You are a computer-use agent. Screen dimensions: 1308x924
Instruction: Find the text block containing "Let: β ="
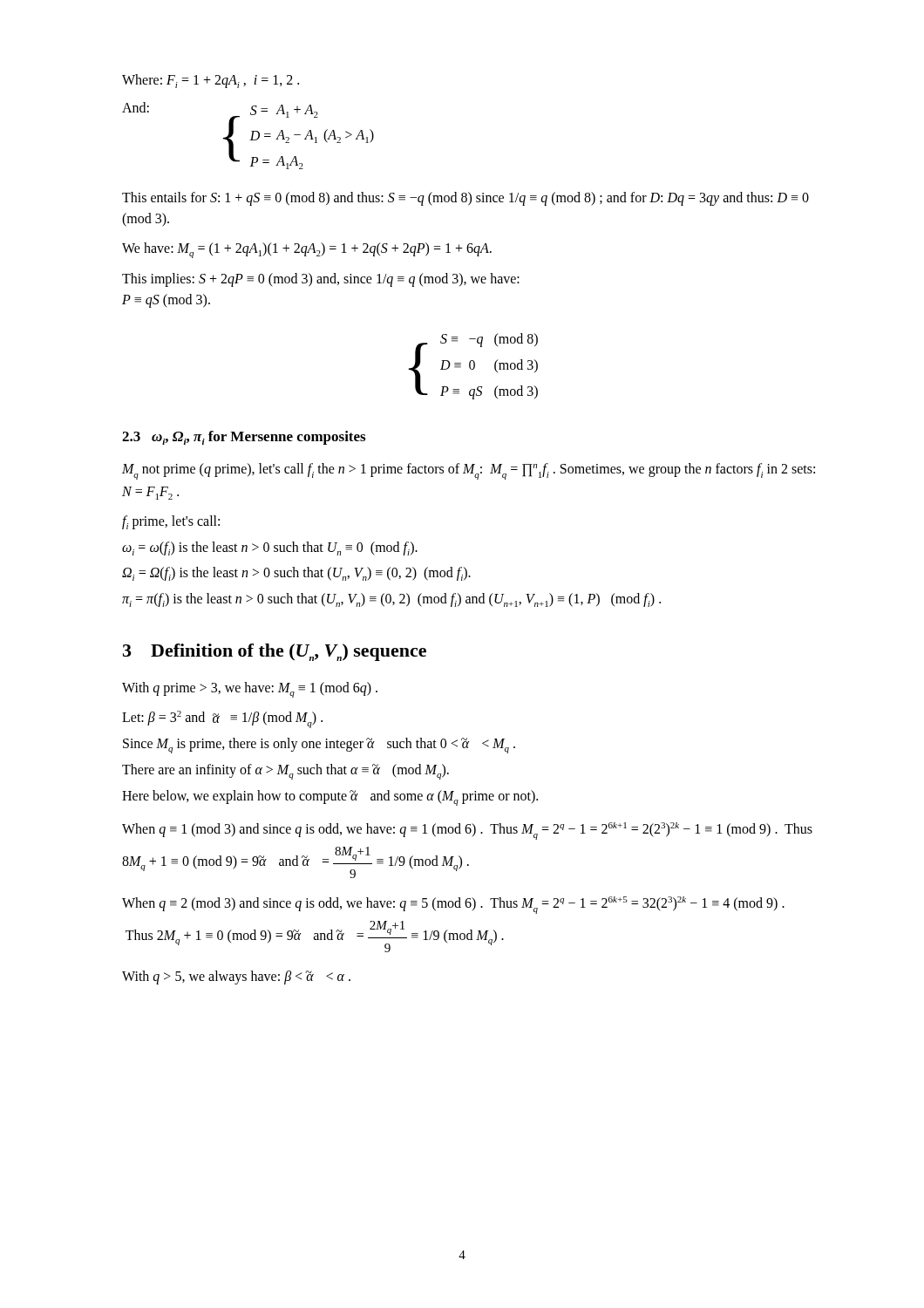pyautogui.click(x=223, y=718)
